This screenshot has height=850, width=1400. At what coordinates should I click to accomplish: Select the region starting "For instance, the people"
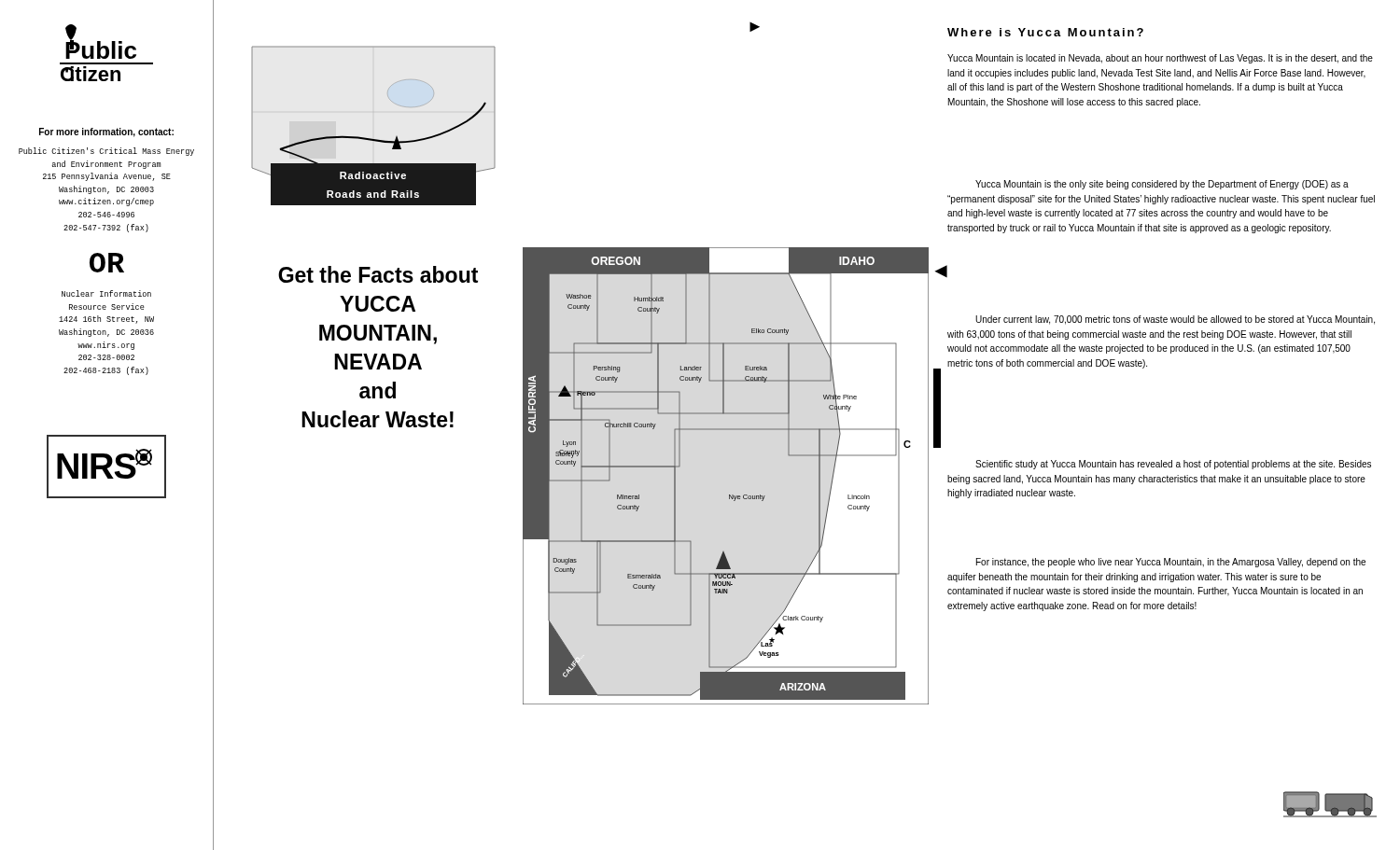coord(1157,584)
